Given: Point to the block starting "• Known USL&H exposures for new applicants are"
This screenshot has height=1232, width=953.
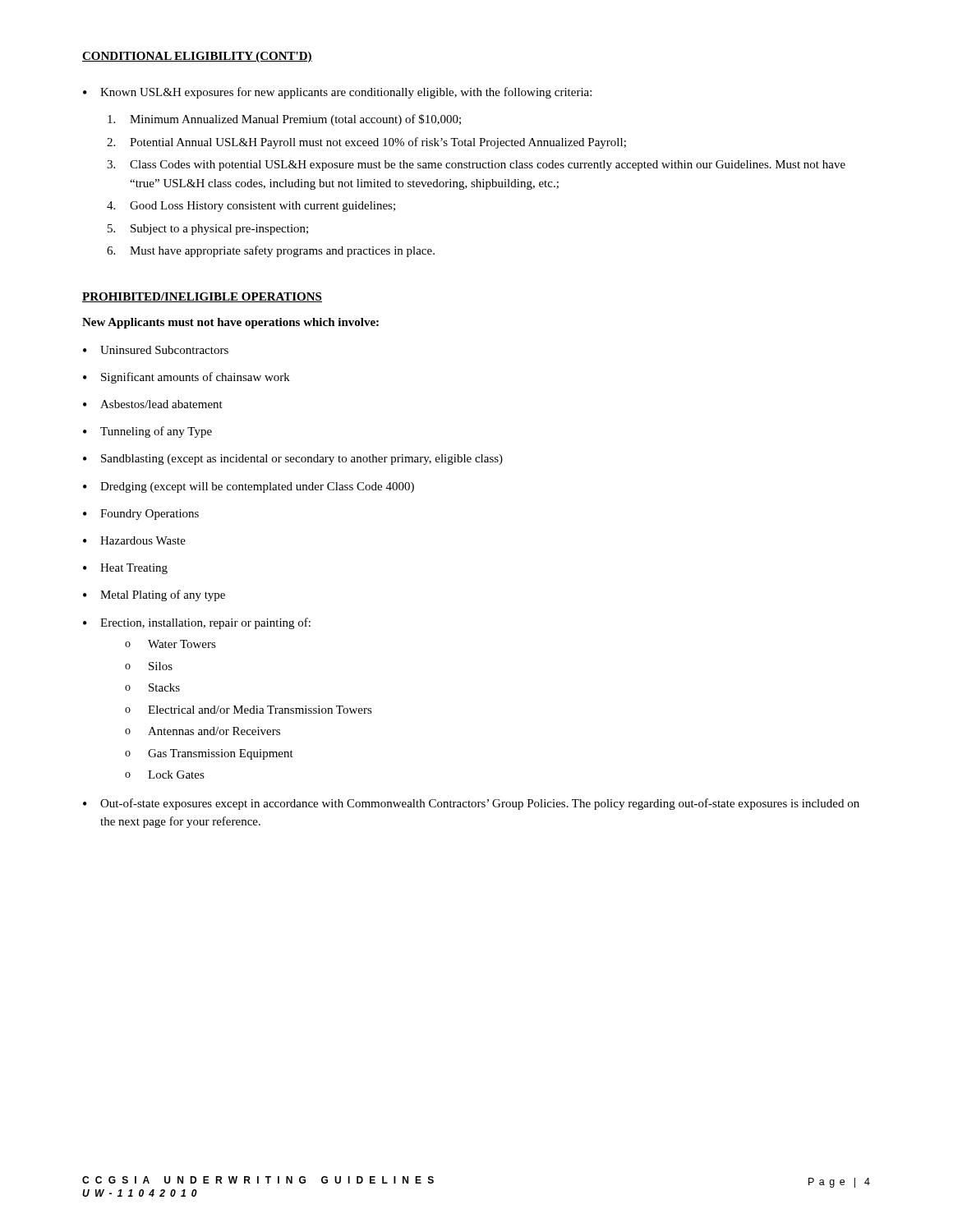Looking at the screenshot, I should 476,93.
